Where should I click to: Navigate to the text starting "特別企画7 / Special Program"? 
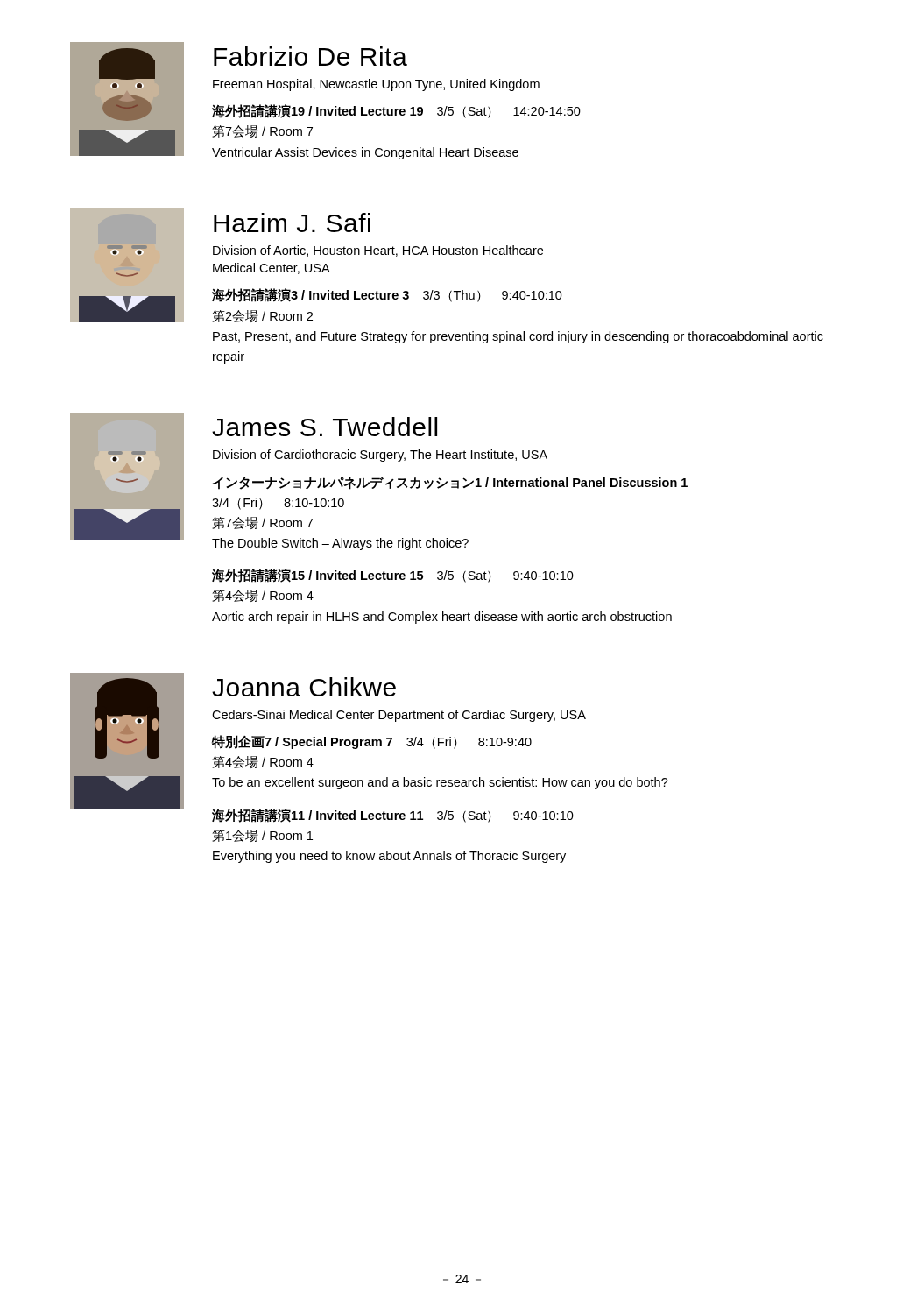[372, 742]
